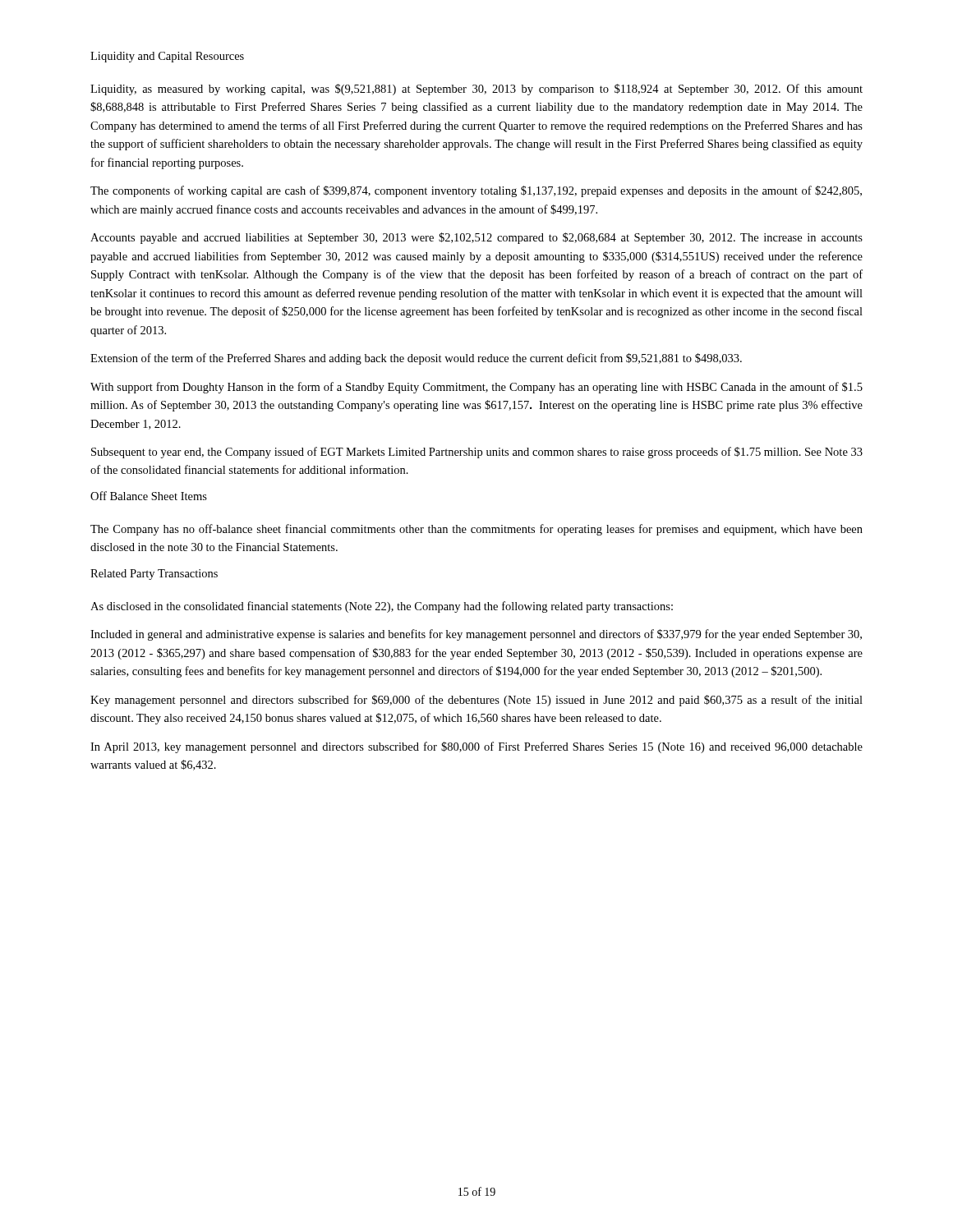
Task: Point to the passage starting "In April 2013, key management personnel and"
Action: (x=476, y=756)
